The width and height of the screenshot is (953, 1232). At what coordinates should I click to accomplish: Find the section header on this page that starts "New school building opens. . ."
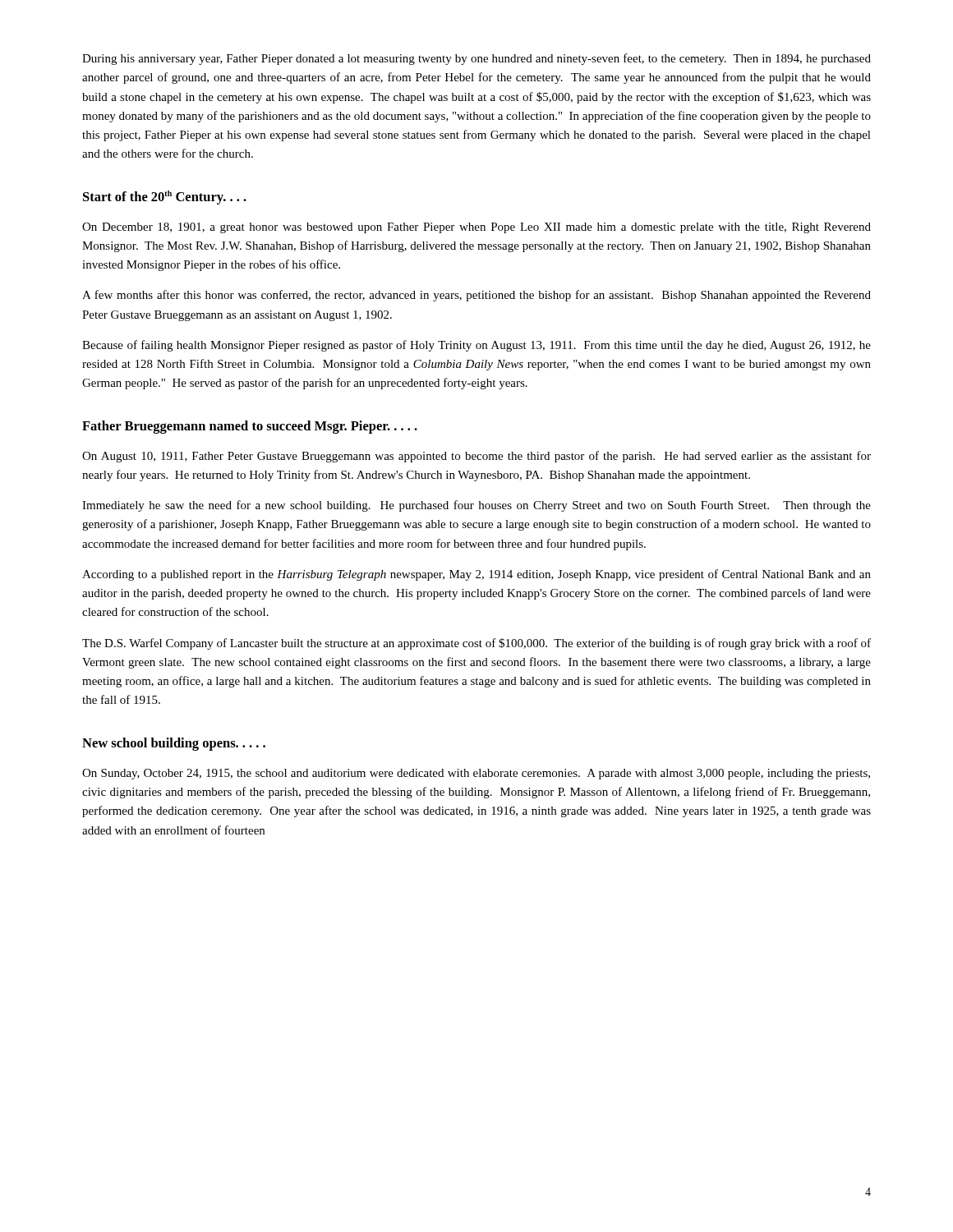click(174, 743)
